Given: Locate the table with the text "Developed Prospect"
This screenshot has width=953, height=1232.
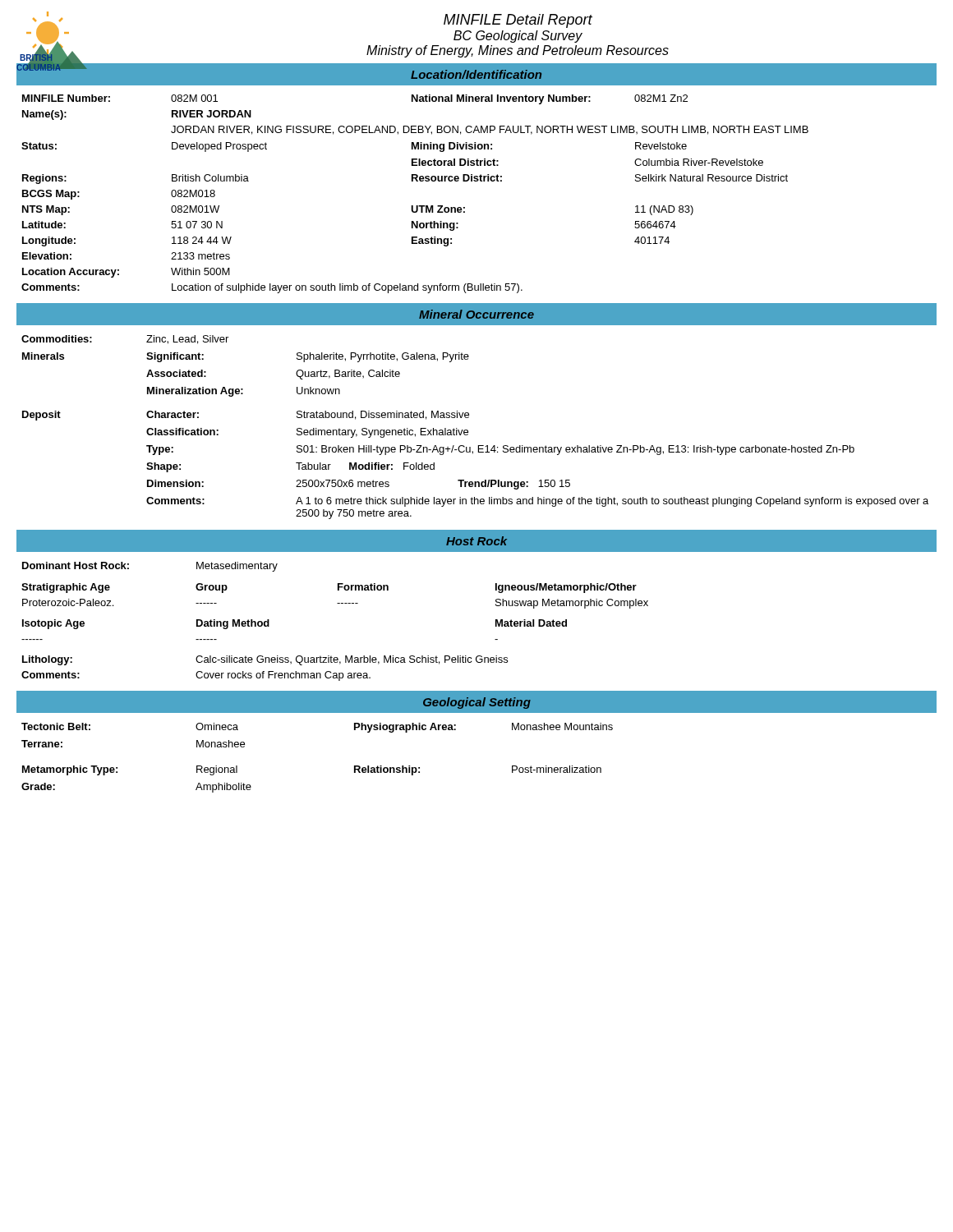Looking at the screenshot, I should tap(476, 193).
